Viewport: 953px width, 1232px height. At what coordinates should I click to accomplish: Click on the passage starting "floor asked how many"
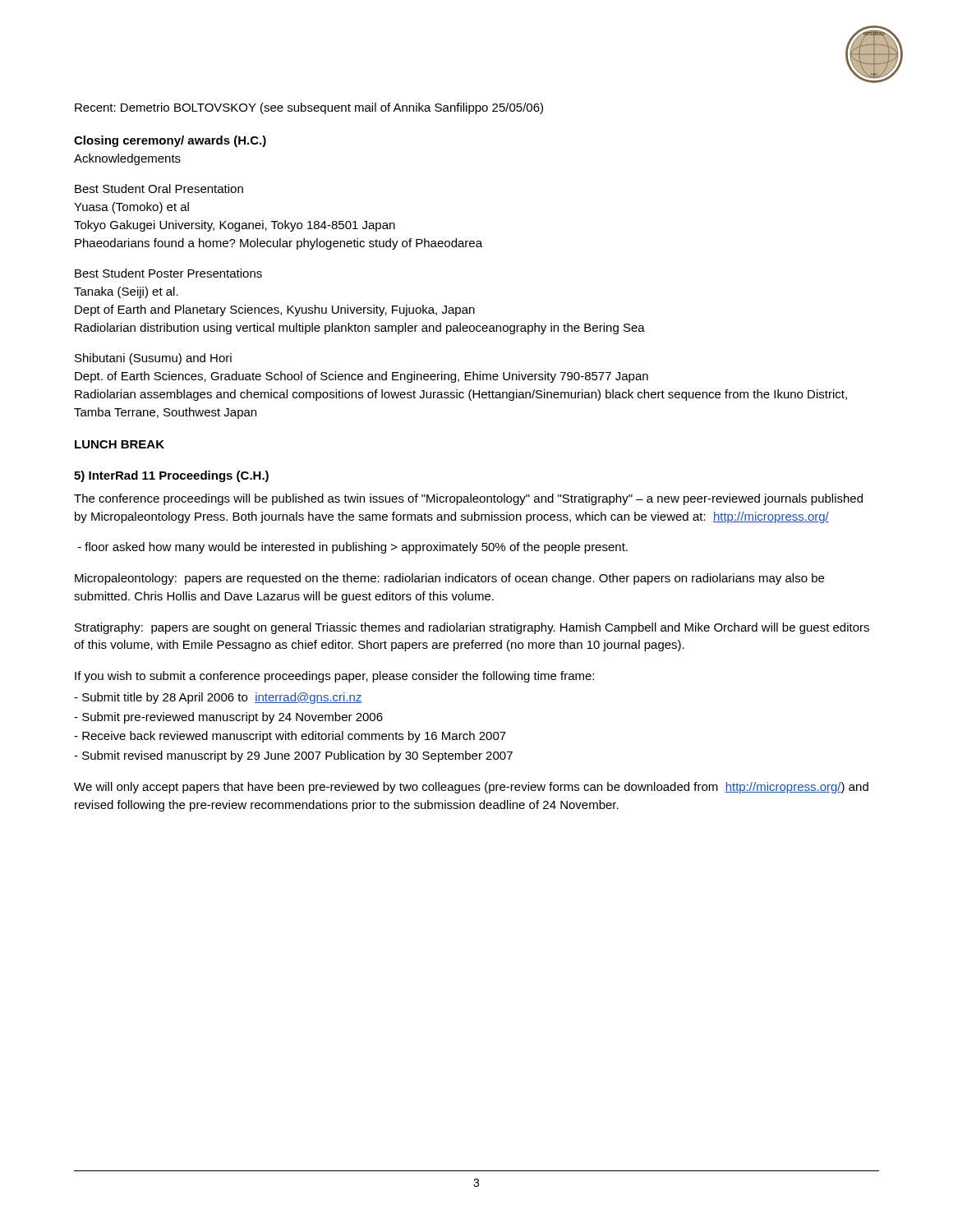coord(351,547)
